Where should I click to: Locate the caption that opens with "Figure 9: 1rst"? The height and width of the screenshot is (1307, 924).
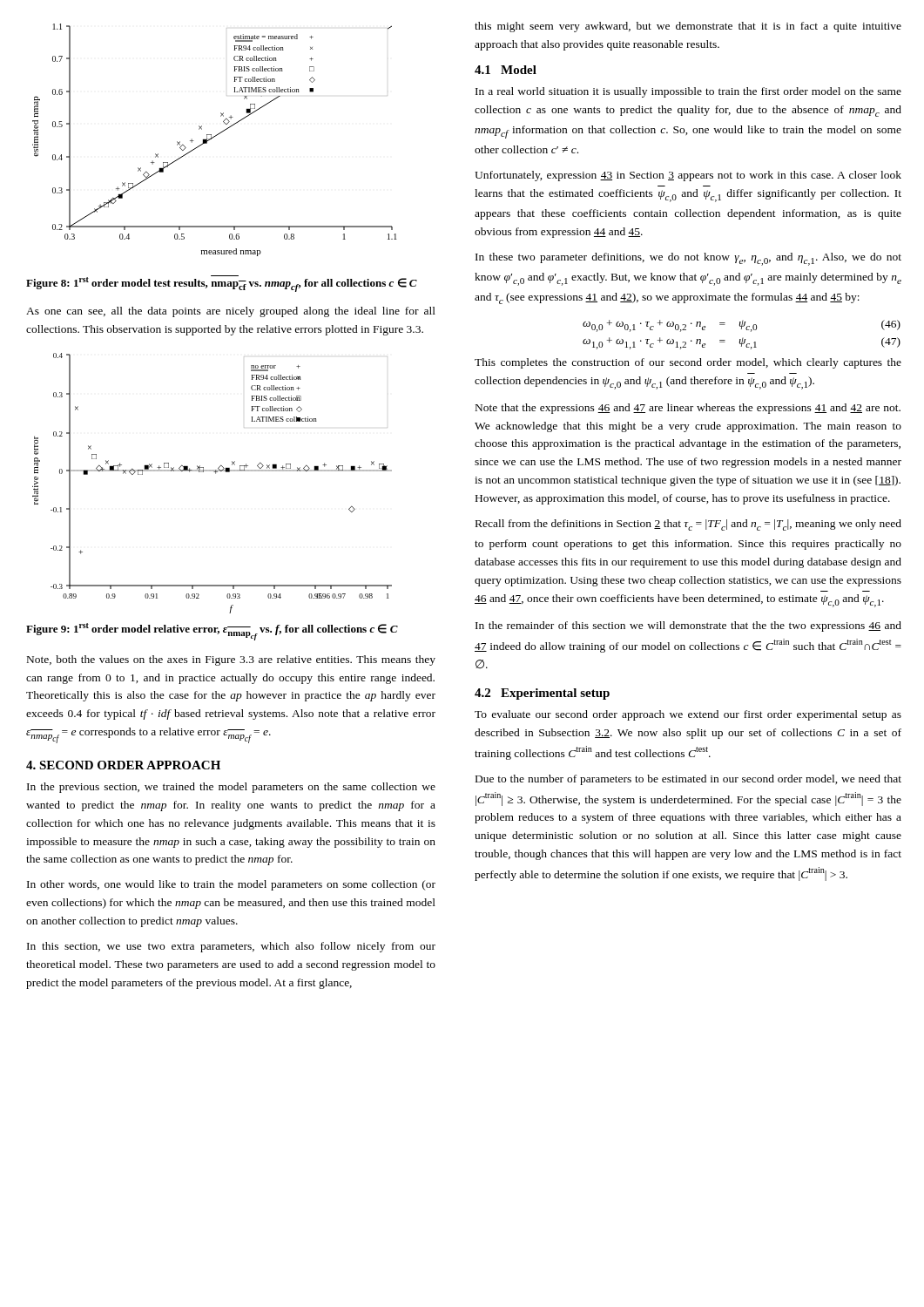pos(212,630)
